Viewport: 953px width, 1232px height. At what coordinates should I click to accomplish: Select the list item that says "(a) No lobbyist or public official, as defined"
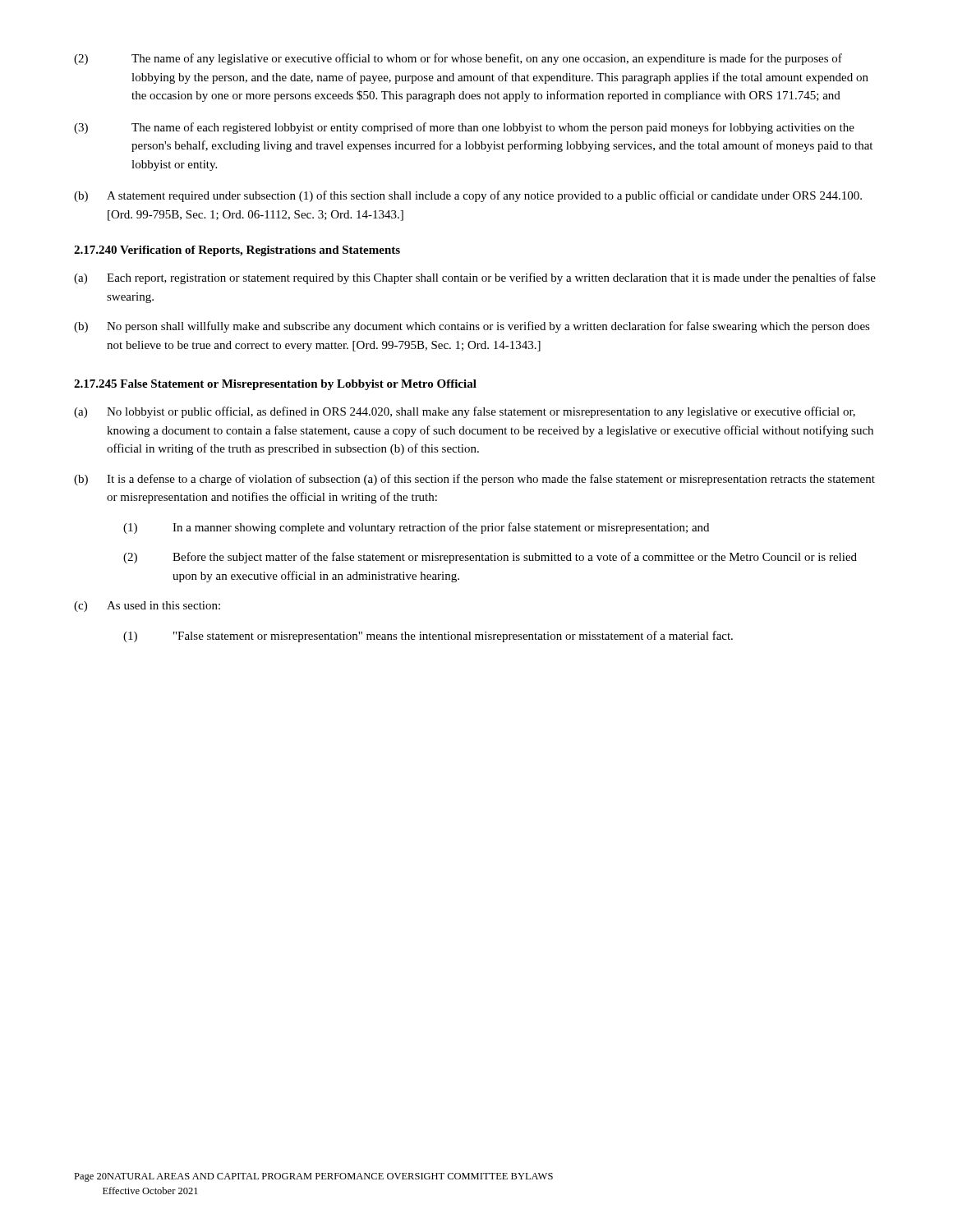tap(476, 430)
